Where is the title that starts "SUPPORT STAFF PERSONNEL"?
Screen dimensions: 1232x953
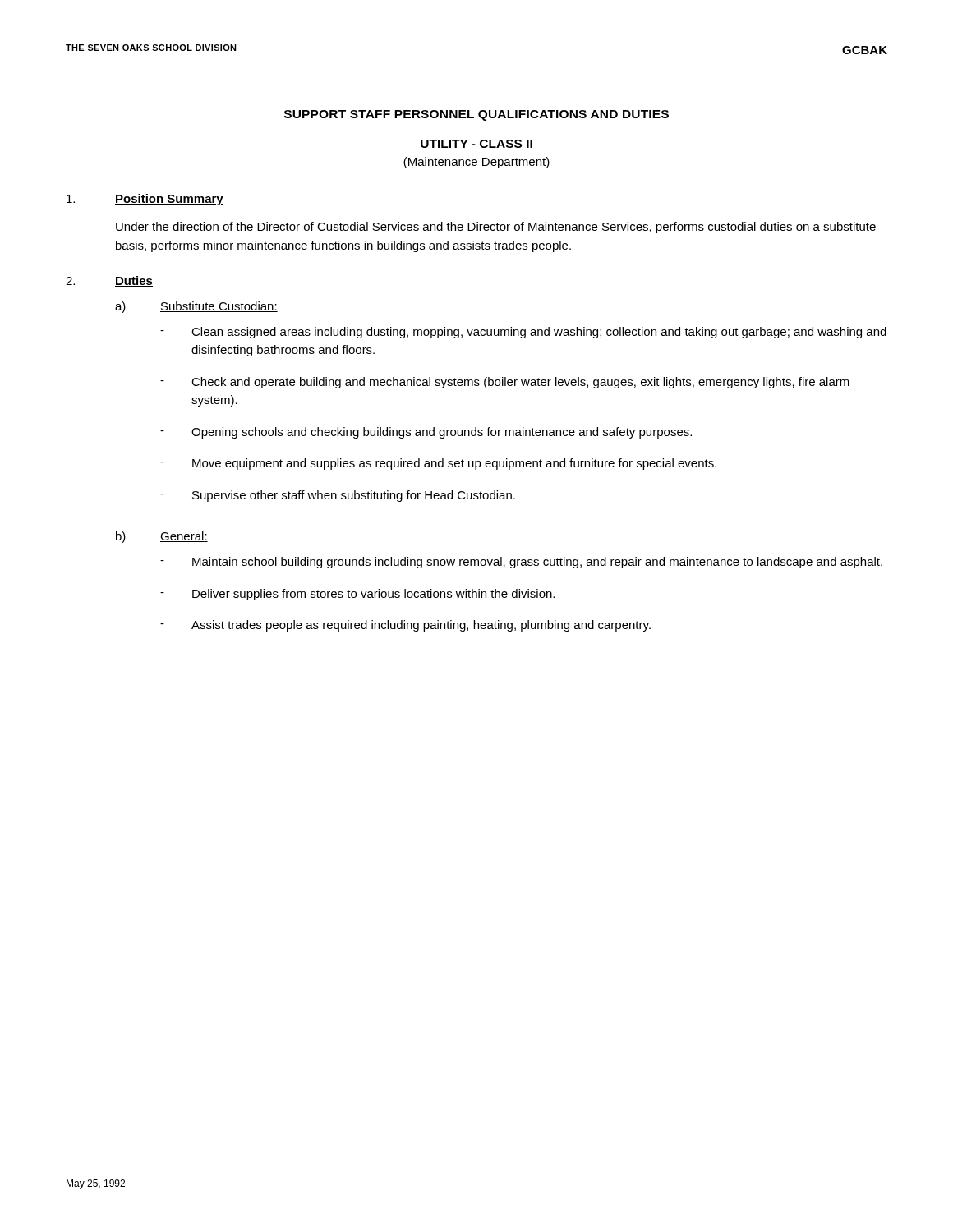pos(476,114)
